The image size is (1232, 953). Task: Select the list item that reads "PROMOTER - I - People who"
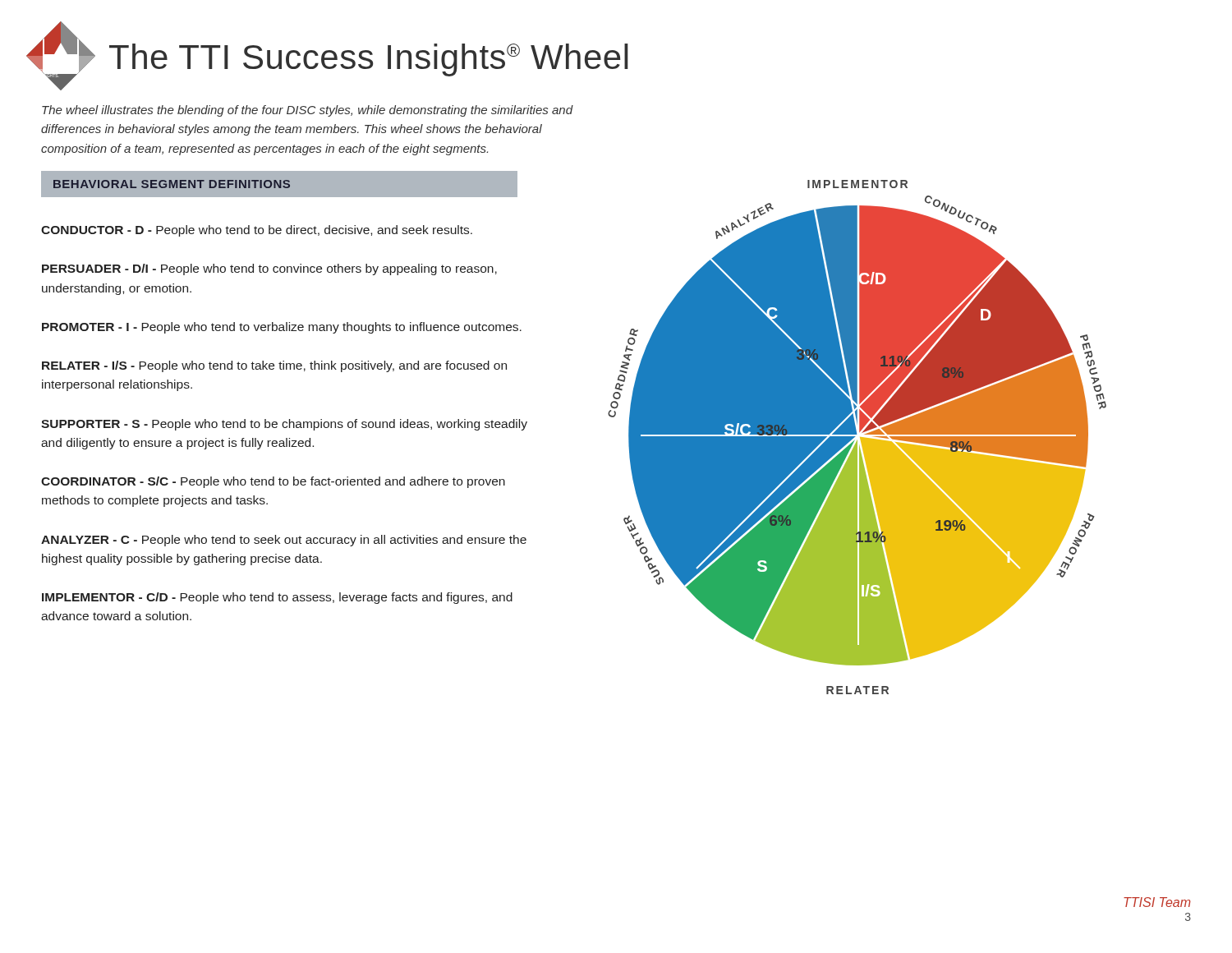click(282, 326)
